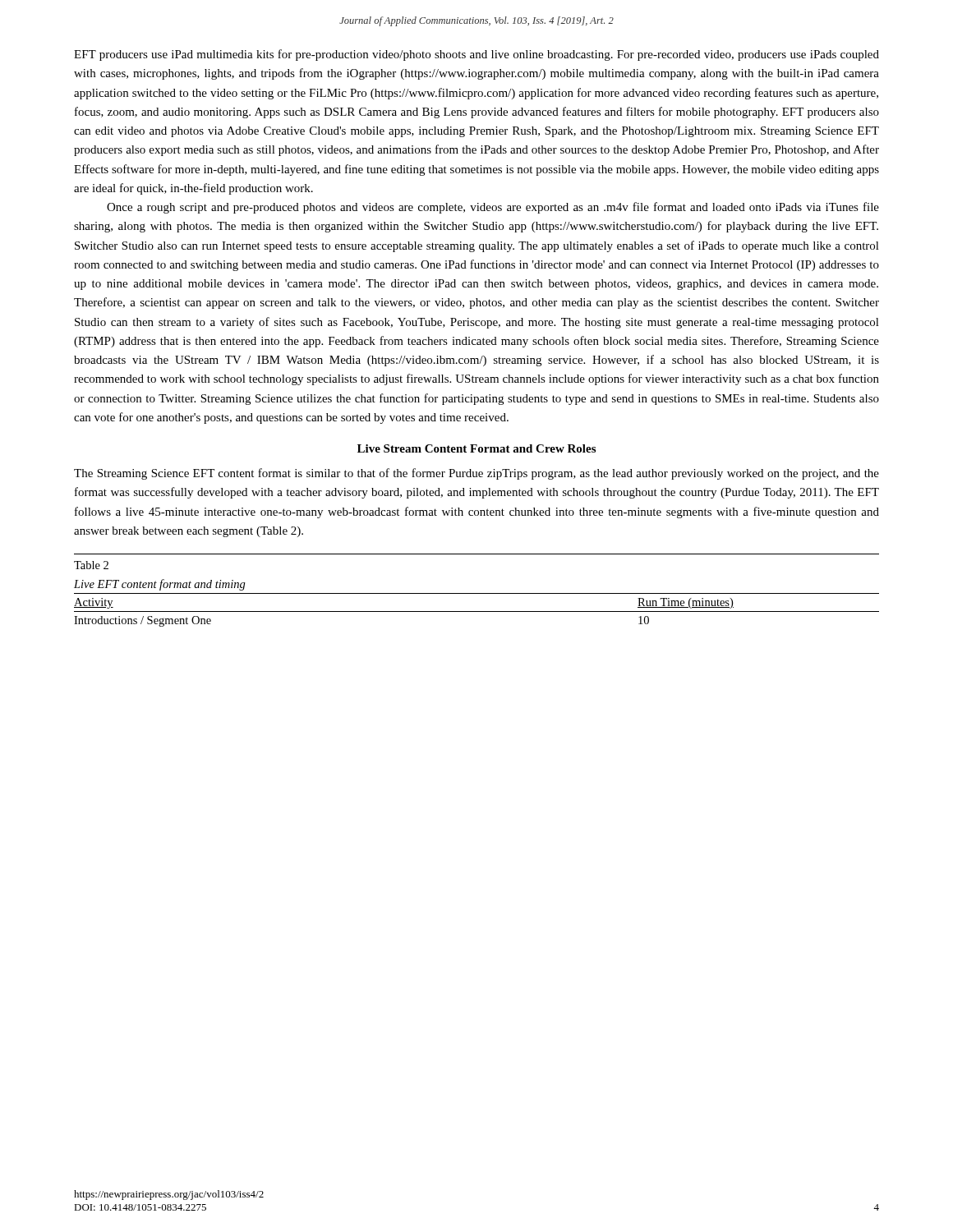953x1232 pixels.
Task: Locate the passage starting "The Streaming Science"
Action: point(476,502)
